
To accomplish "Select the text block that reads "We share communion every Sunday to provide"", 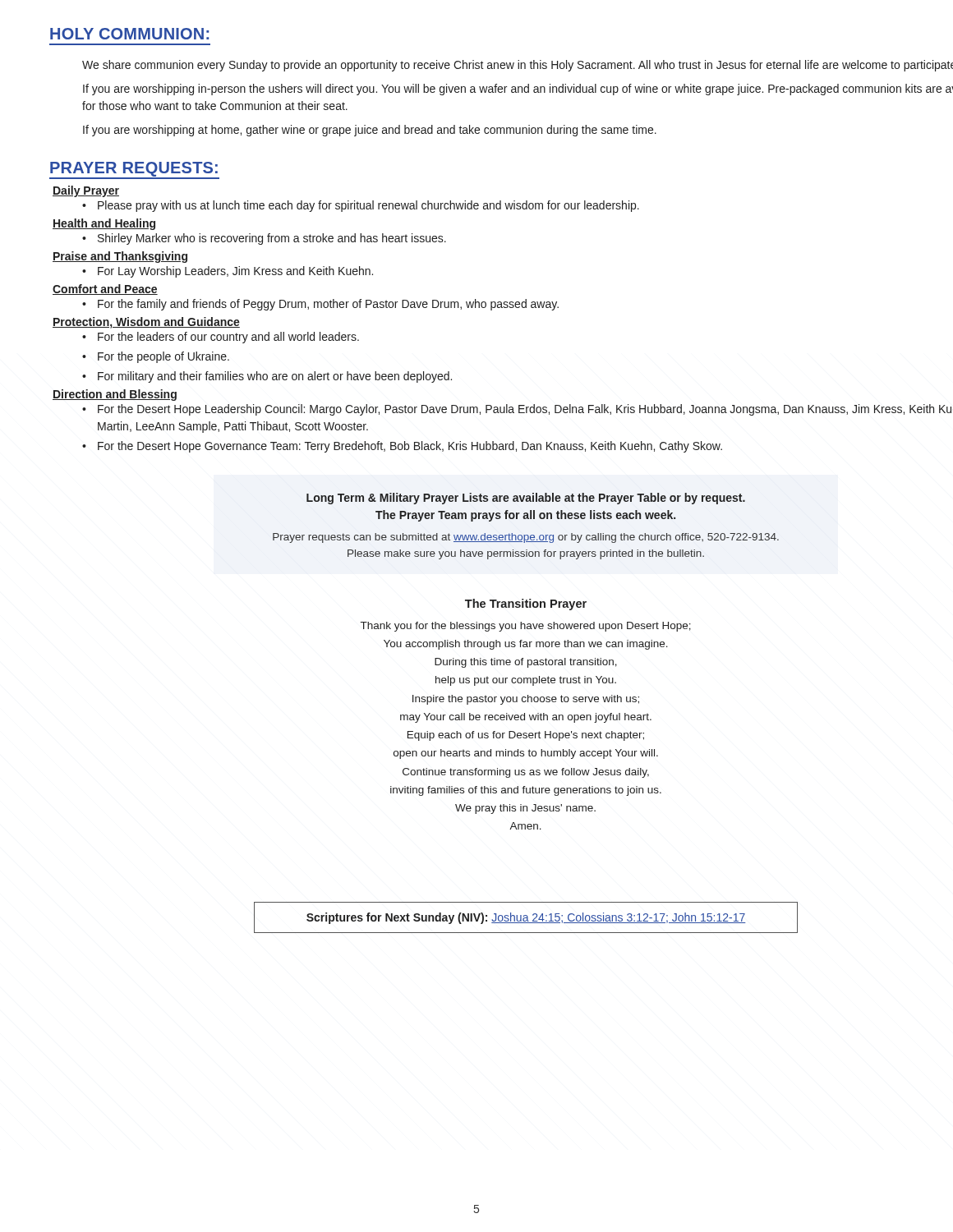I will (x=518, y=65).
